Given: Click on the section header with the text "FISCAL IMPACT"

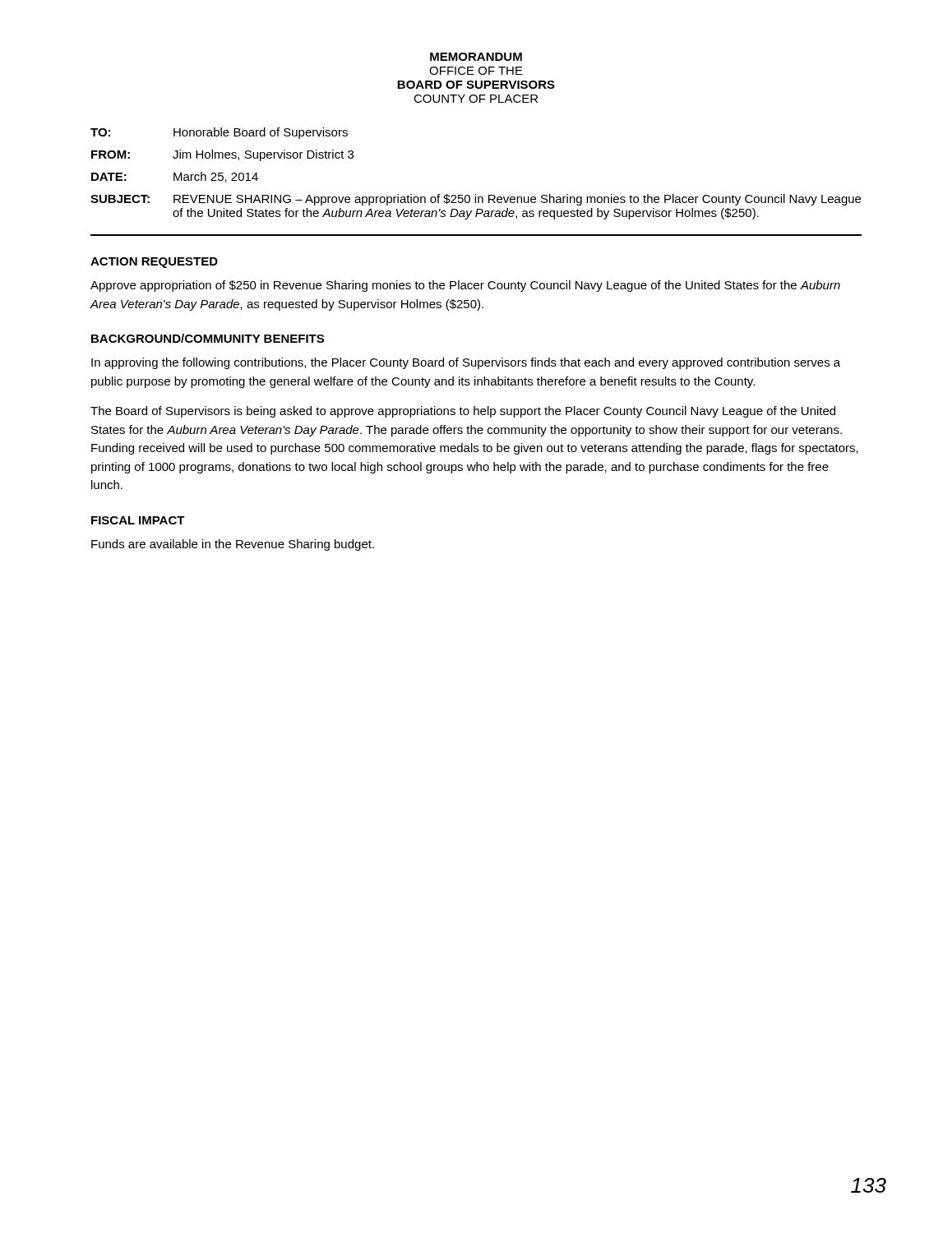Looking at the screenshot, I should (x=137, y=520).
